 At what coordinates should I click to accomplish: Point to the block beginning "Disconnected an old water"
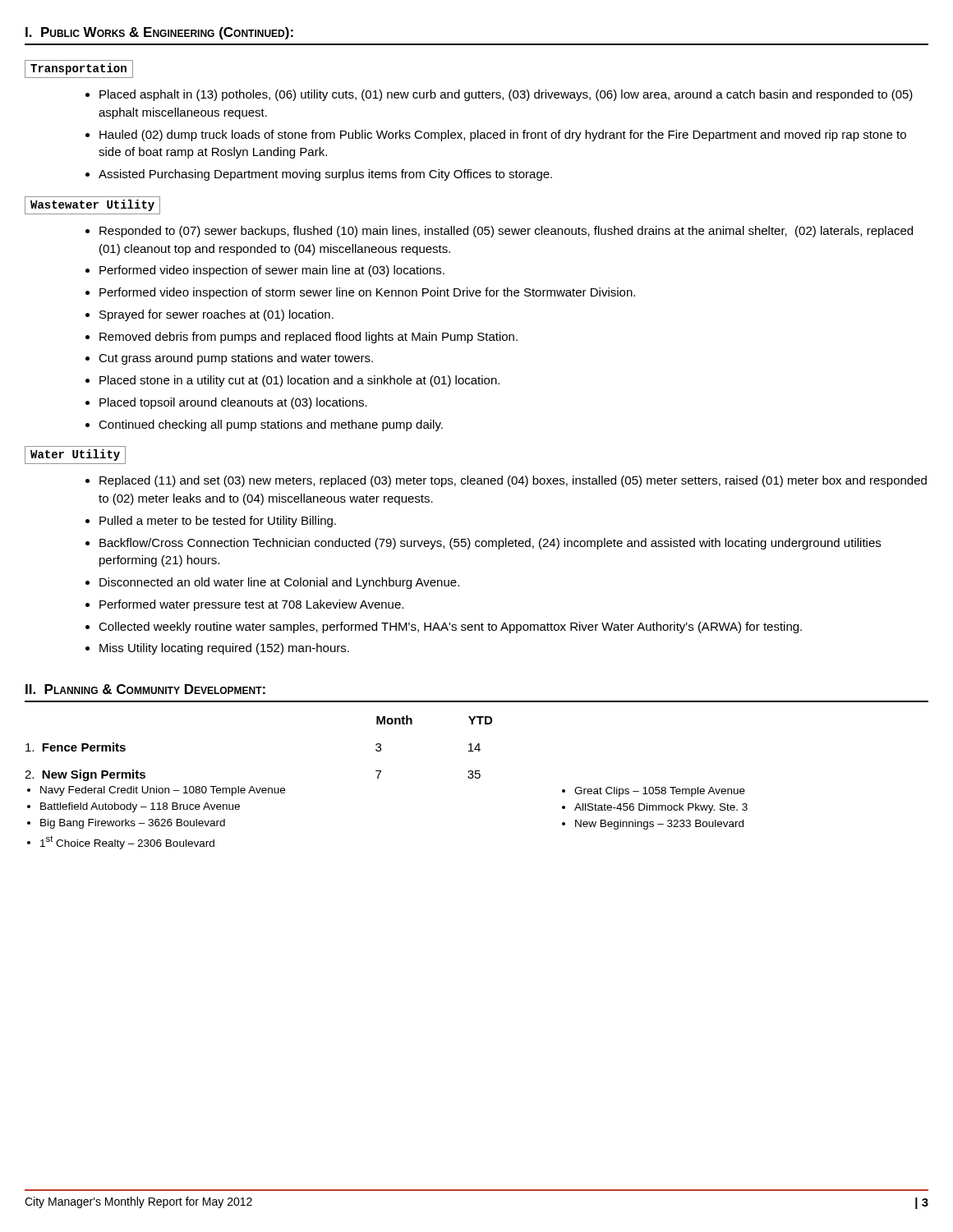279,582
